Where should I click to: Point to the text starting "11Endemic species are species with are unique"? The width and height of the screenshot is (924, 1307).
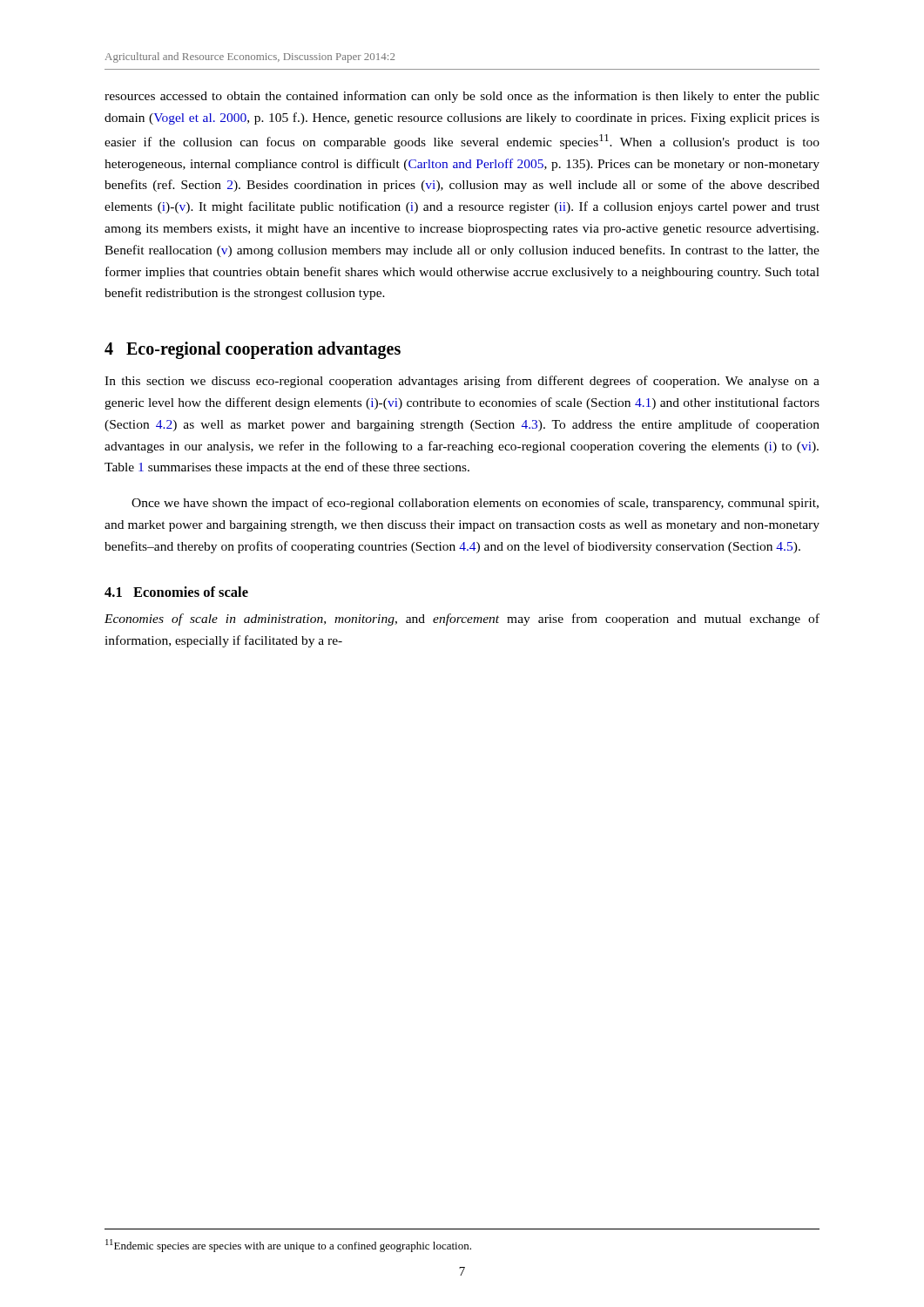(288, 1245)
